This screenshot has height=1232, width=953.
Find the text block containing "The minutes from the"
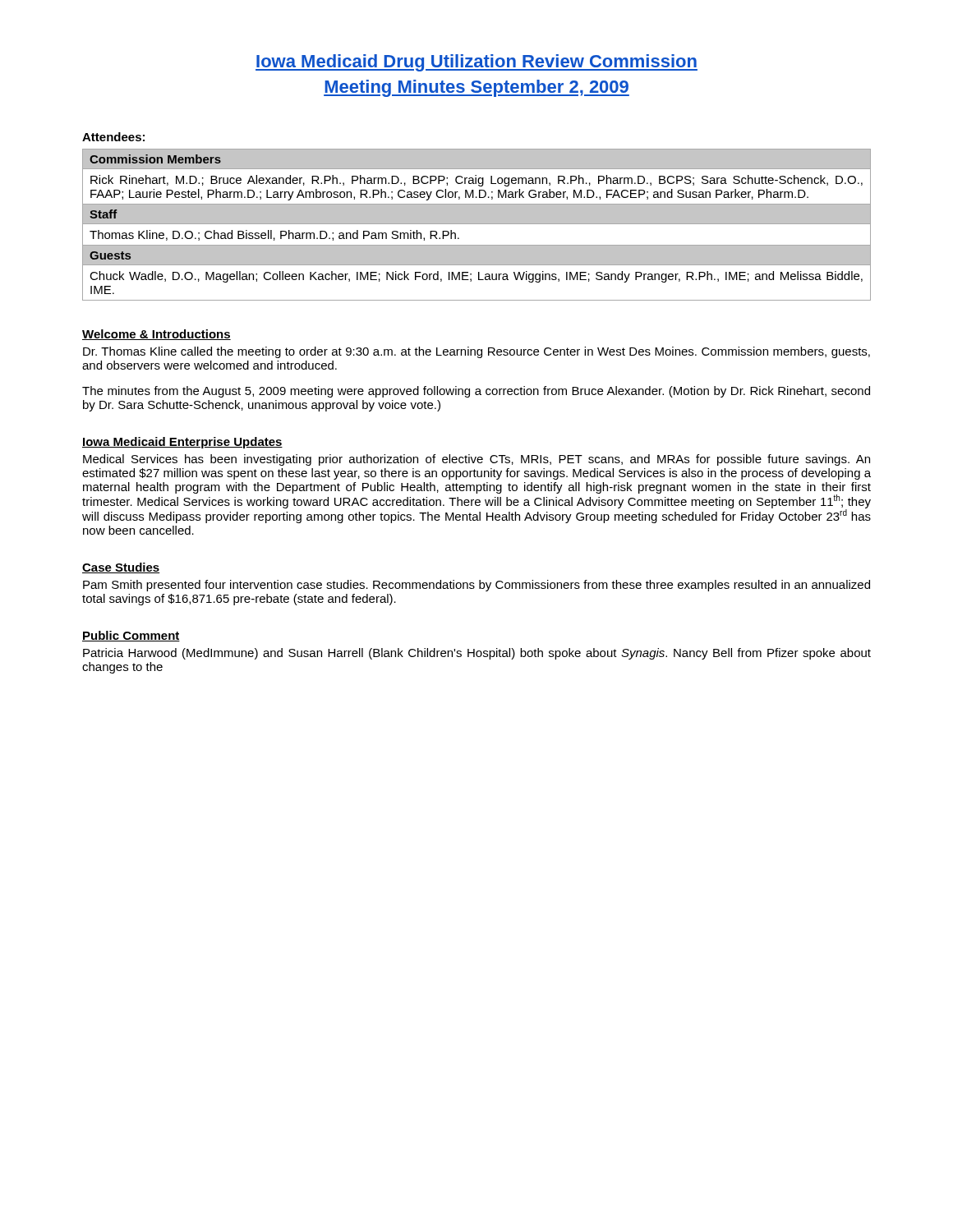click(476, 397)
